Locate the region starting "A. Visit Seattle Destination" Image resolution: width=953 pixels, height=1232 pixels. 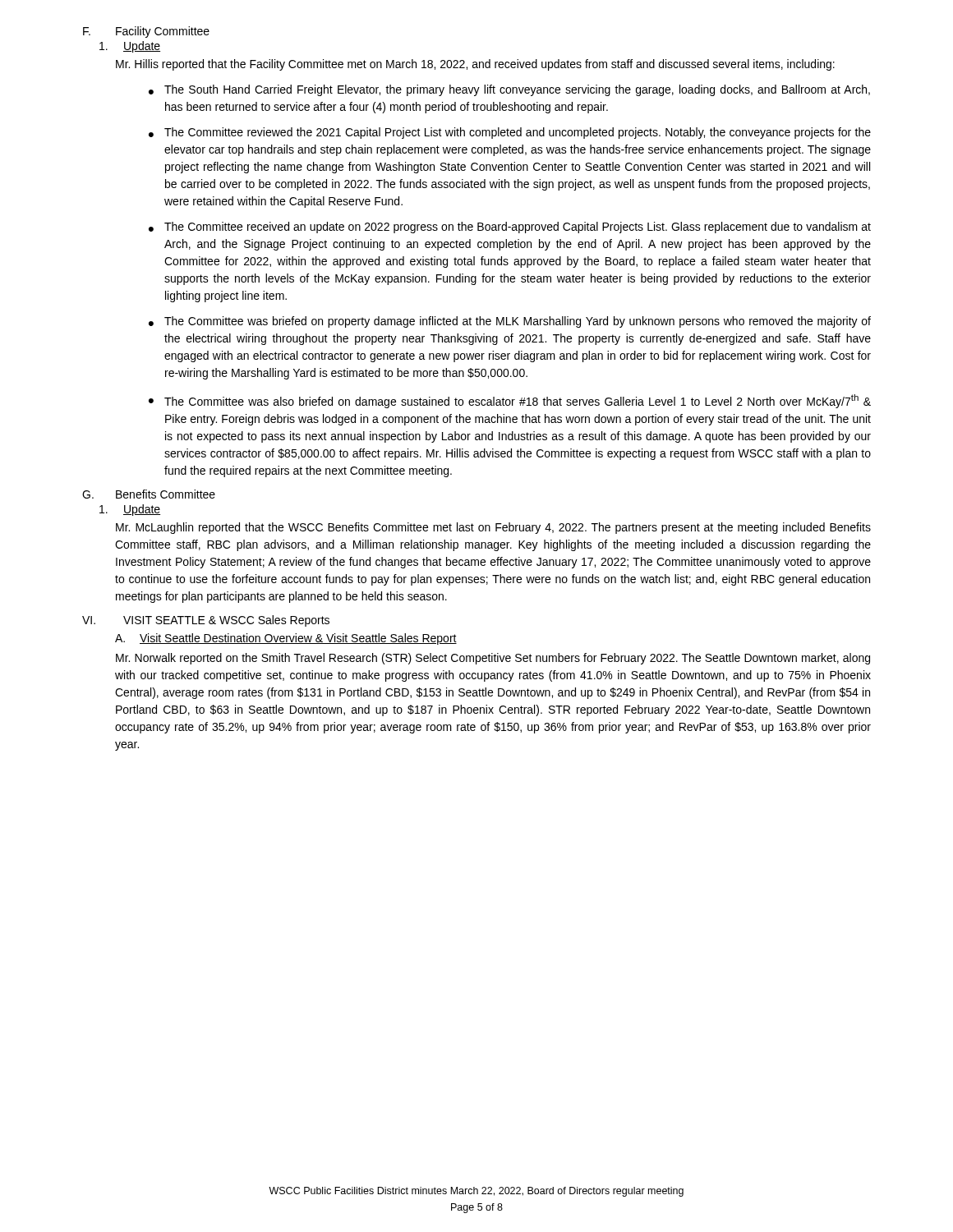tap(286, 638)
